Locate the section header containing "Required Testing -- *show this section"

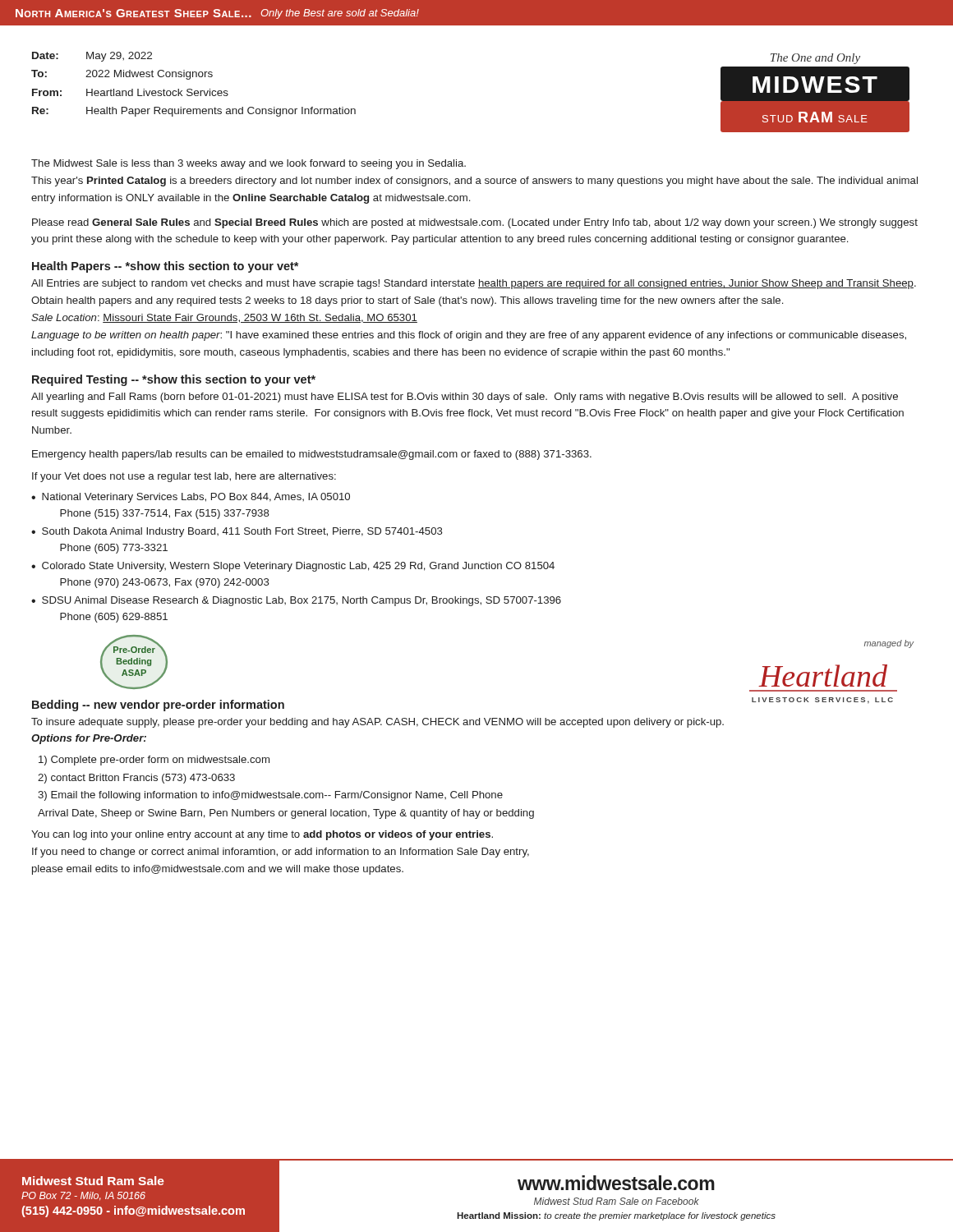point(173,379)
